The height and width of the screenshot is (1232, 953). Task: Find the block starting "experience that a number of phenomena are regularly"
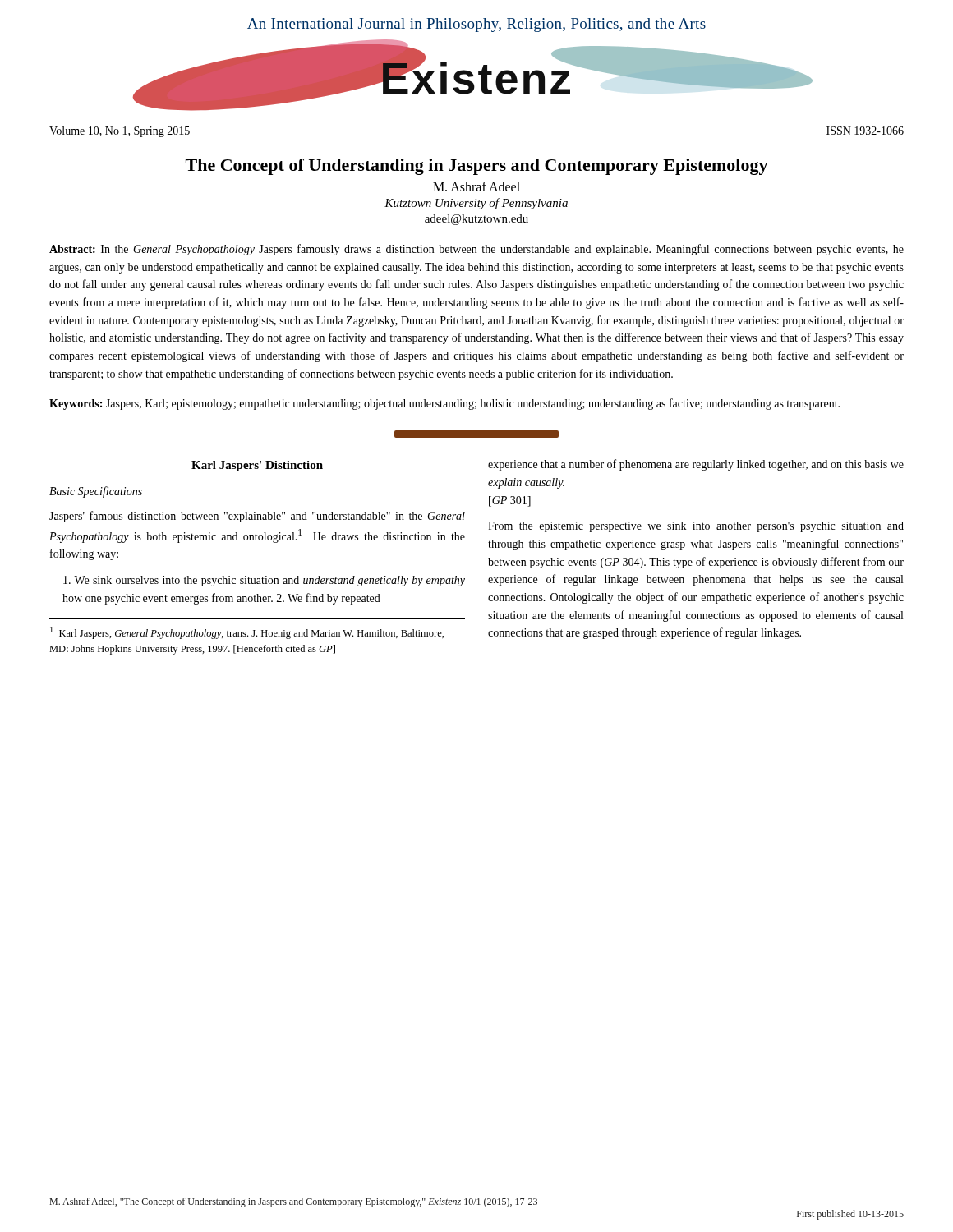(x=696, y=465)
